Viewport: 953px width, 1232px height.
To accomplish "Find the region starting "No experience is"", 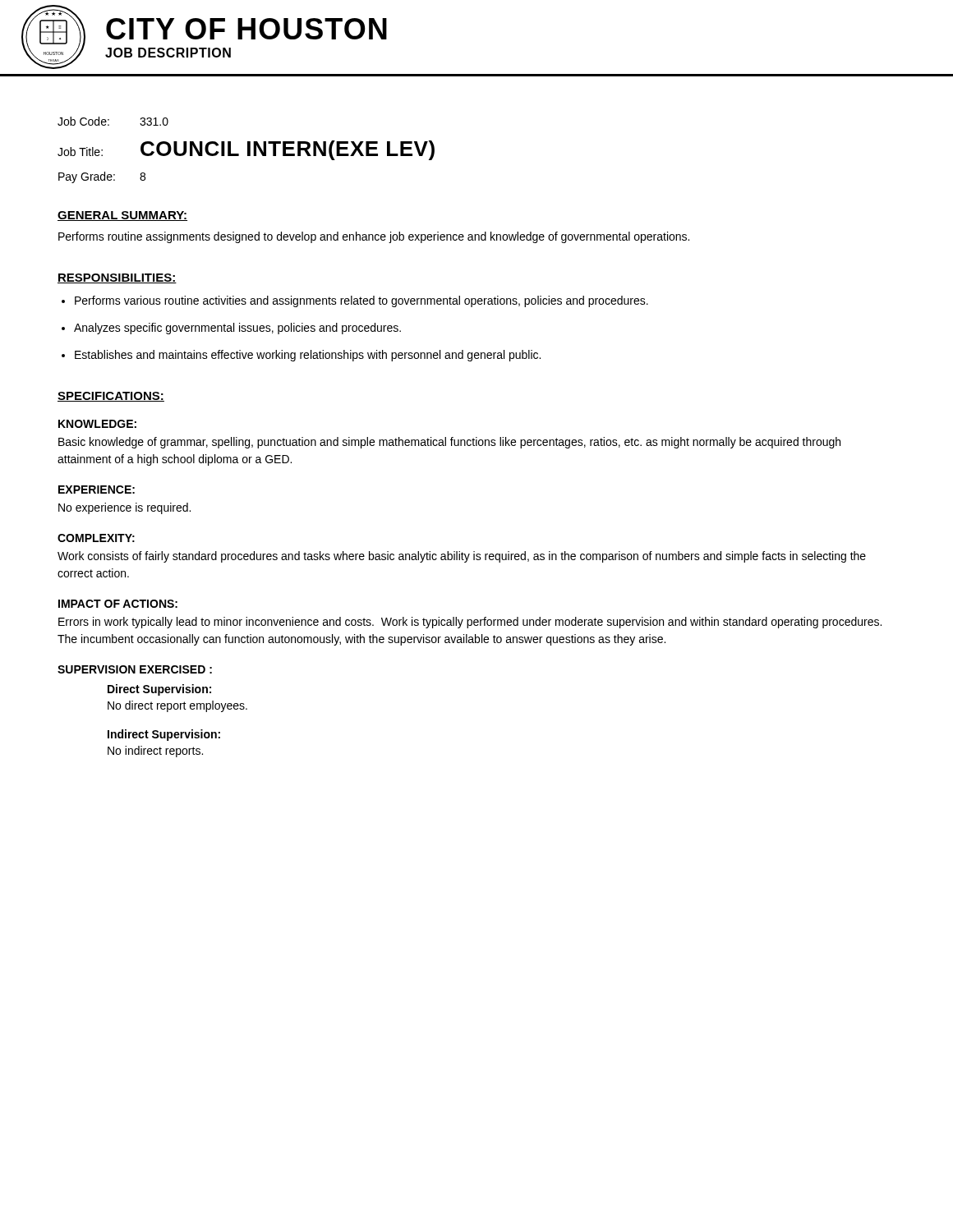I will (x=125, y=508).
